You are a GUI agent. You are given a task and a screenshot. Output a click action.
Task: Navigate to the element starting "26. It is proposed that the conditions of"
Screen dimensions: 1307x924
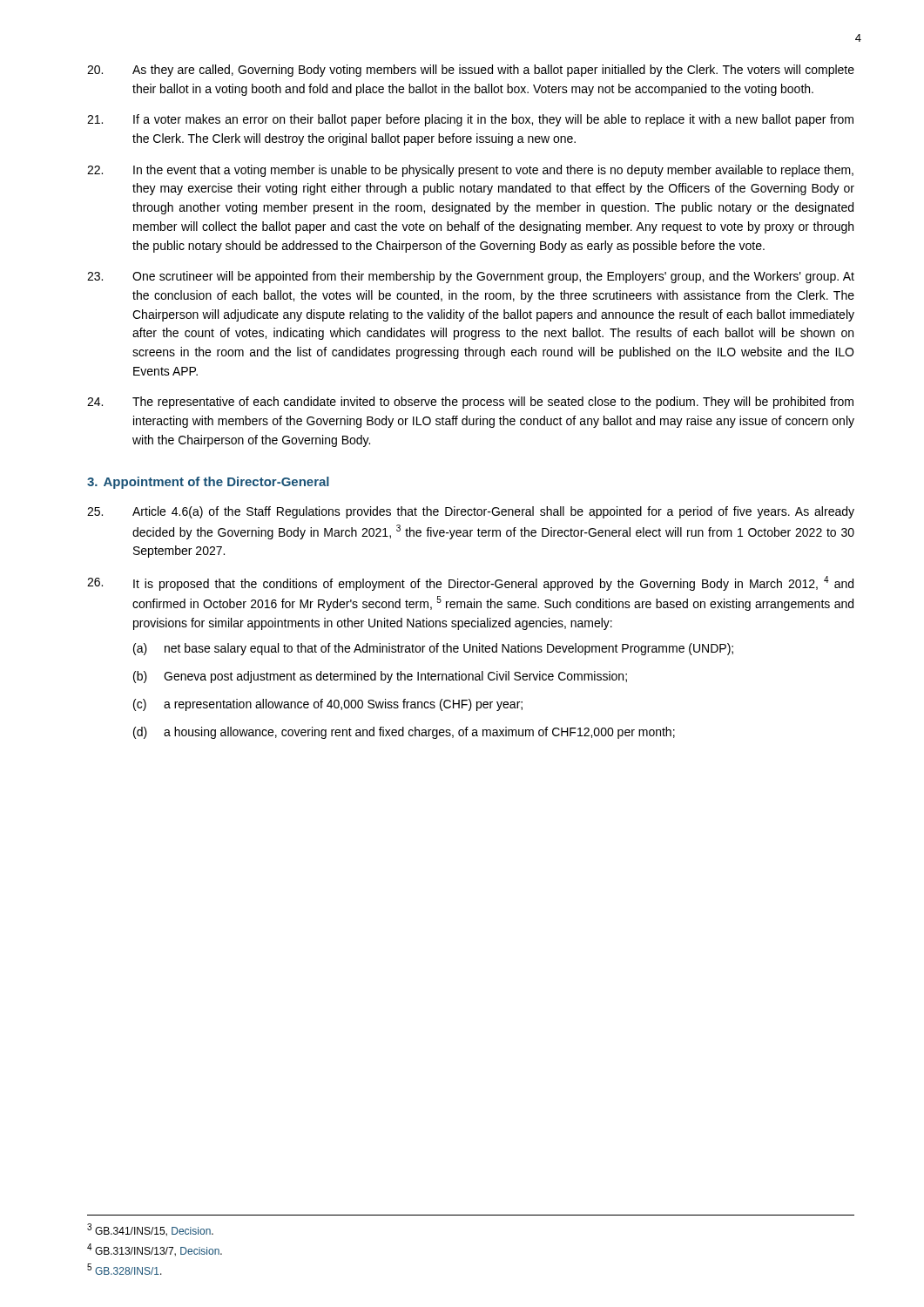tap(471, 662)
